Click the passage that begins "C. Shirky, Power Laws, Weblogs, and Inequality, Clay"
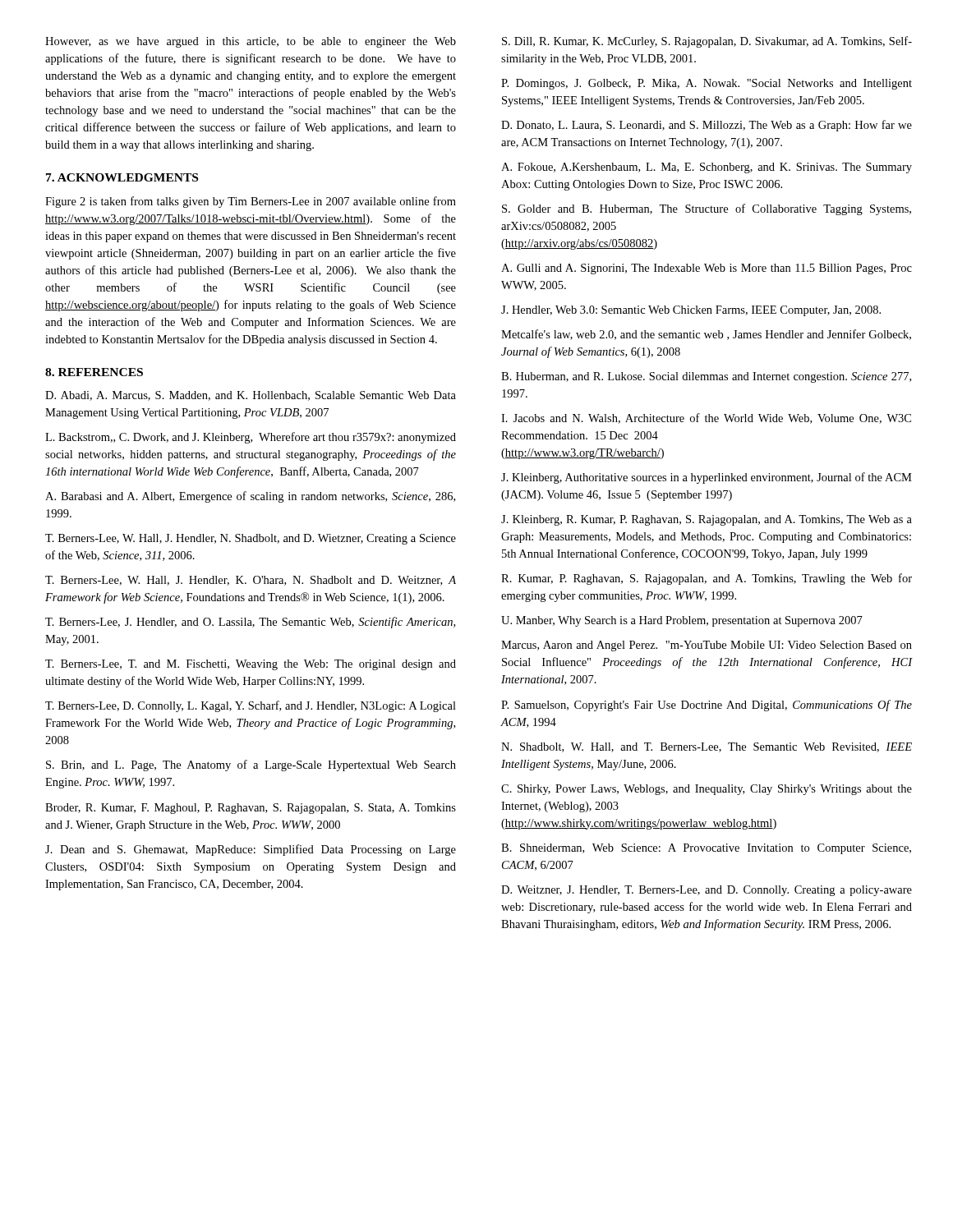 [707, 790]
